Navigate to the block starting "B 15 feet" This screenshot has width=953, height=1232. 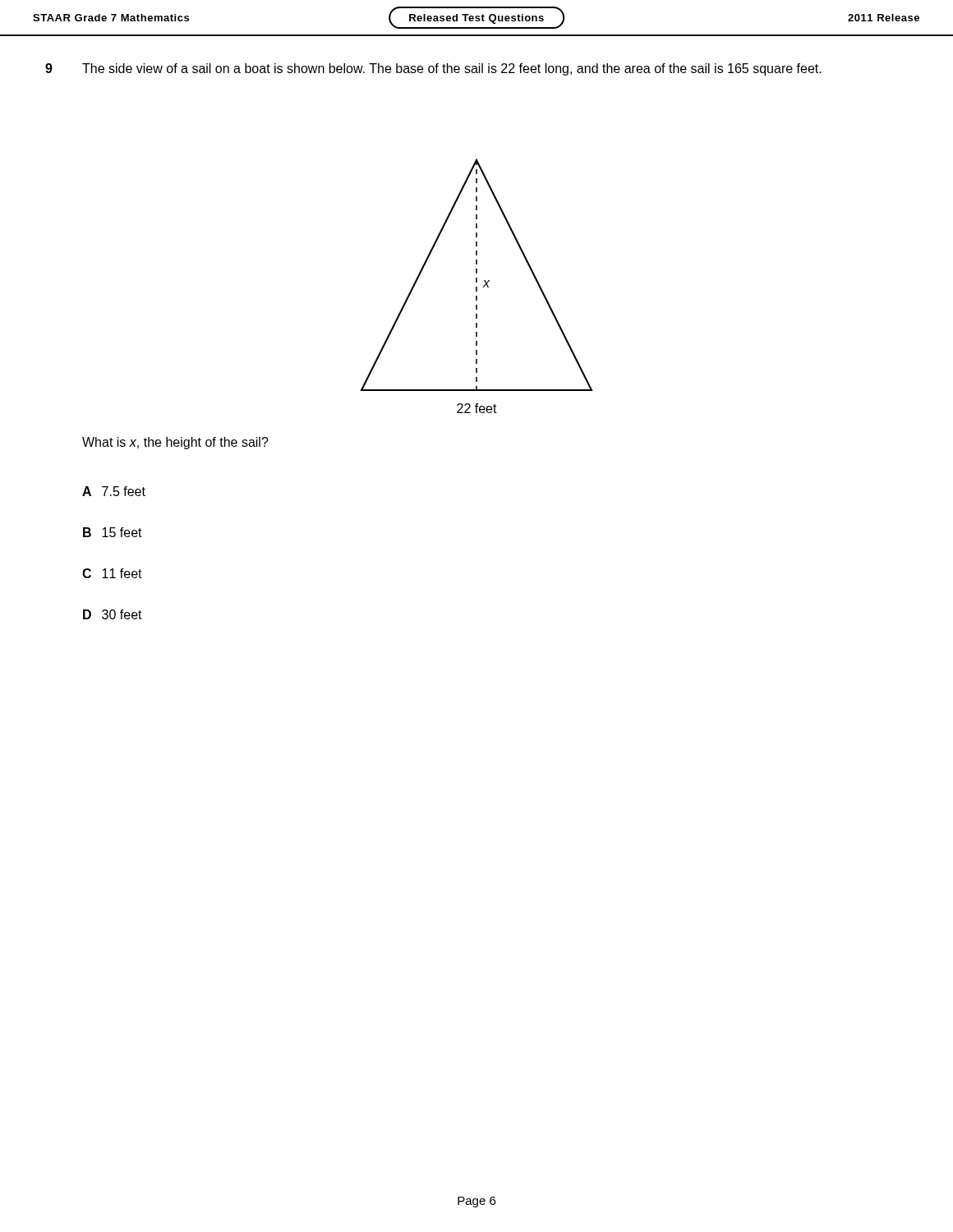(112, 533)
